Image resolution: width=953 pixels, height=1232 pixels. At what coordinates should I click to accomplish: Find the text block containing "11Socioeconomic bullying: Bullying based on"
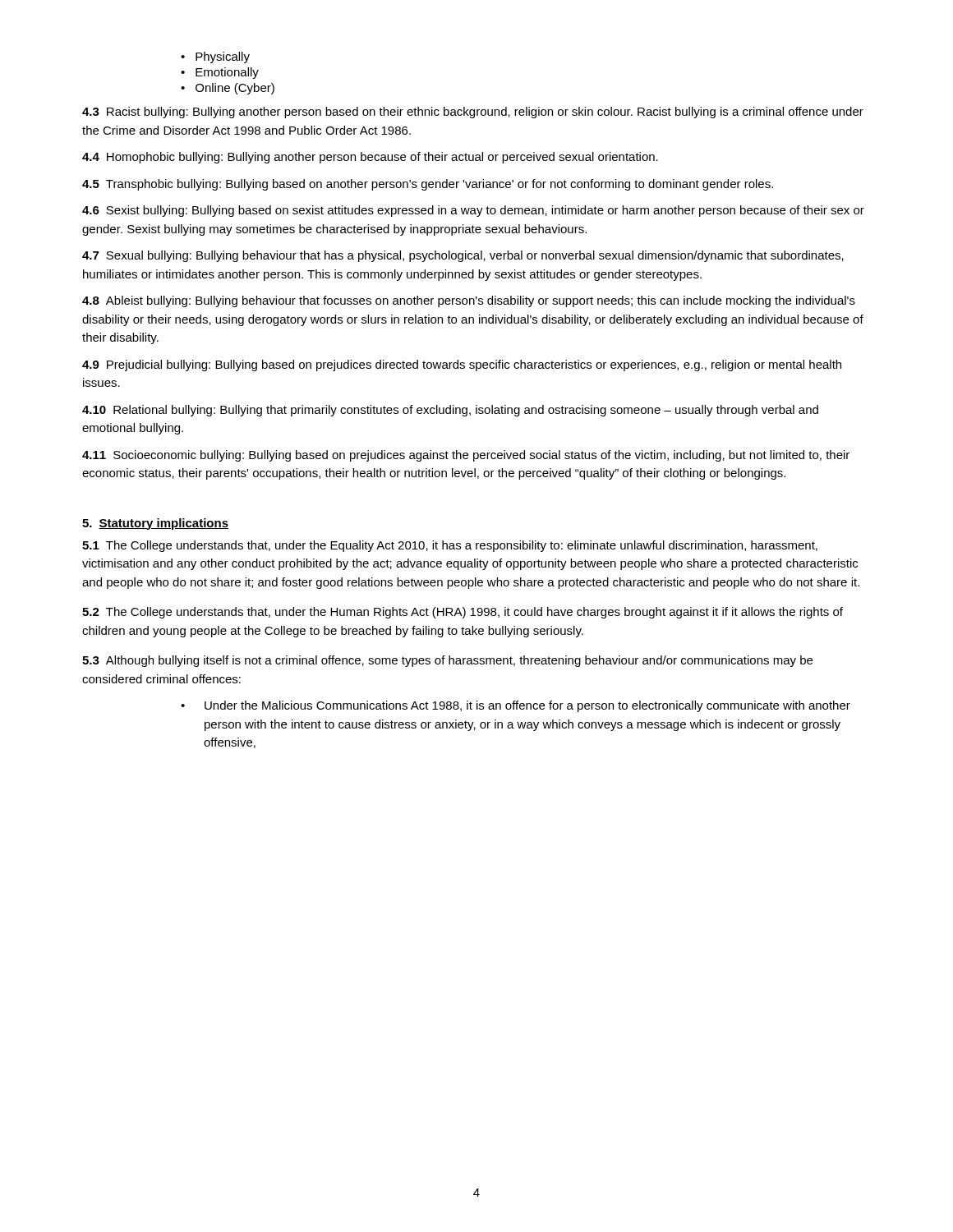[466, 463]
